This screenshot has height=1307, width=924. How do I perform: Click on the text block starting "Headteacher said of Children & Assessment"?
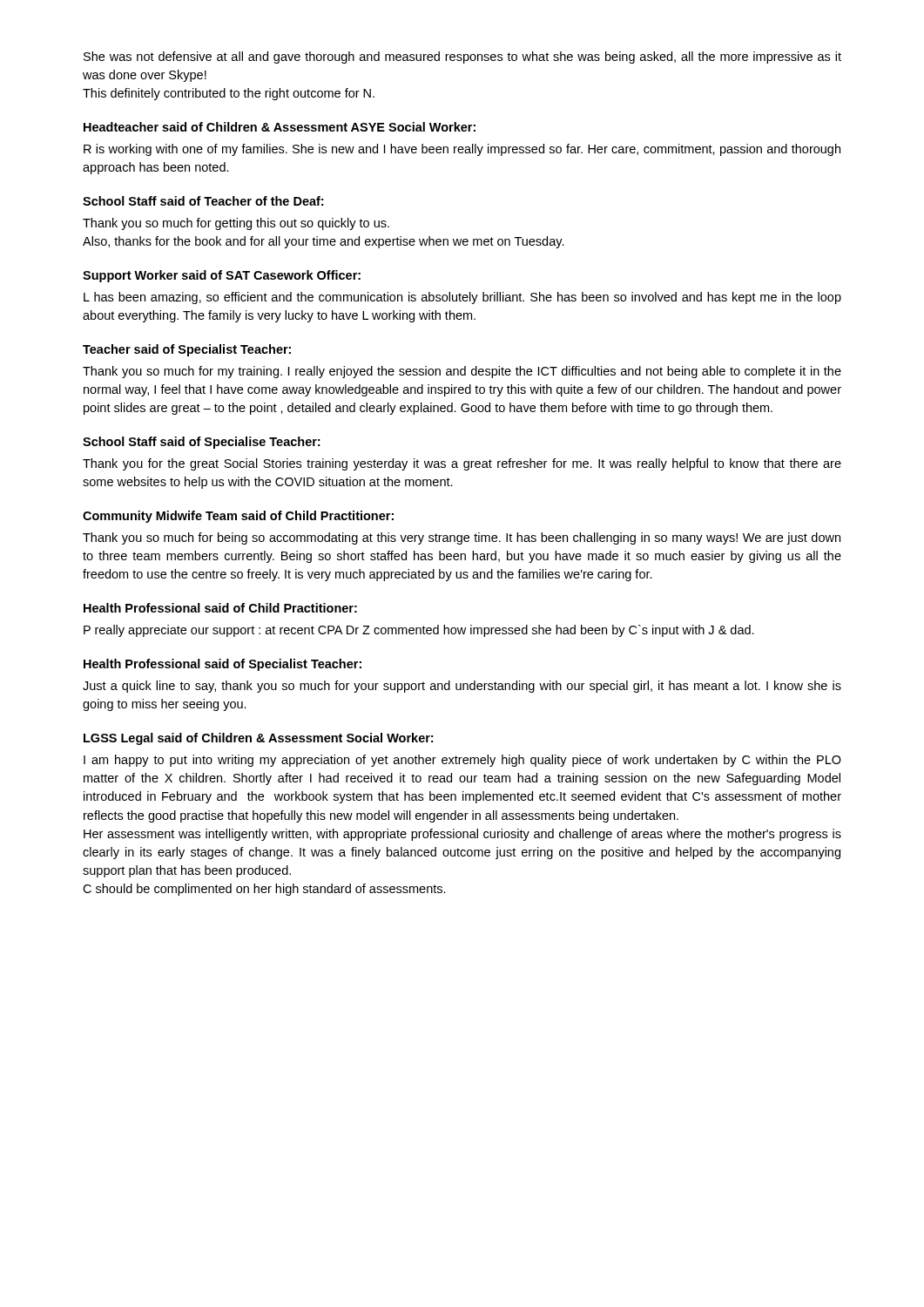click(x=462, y=128)
